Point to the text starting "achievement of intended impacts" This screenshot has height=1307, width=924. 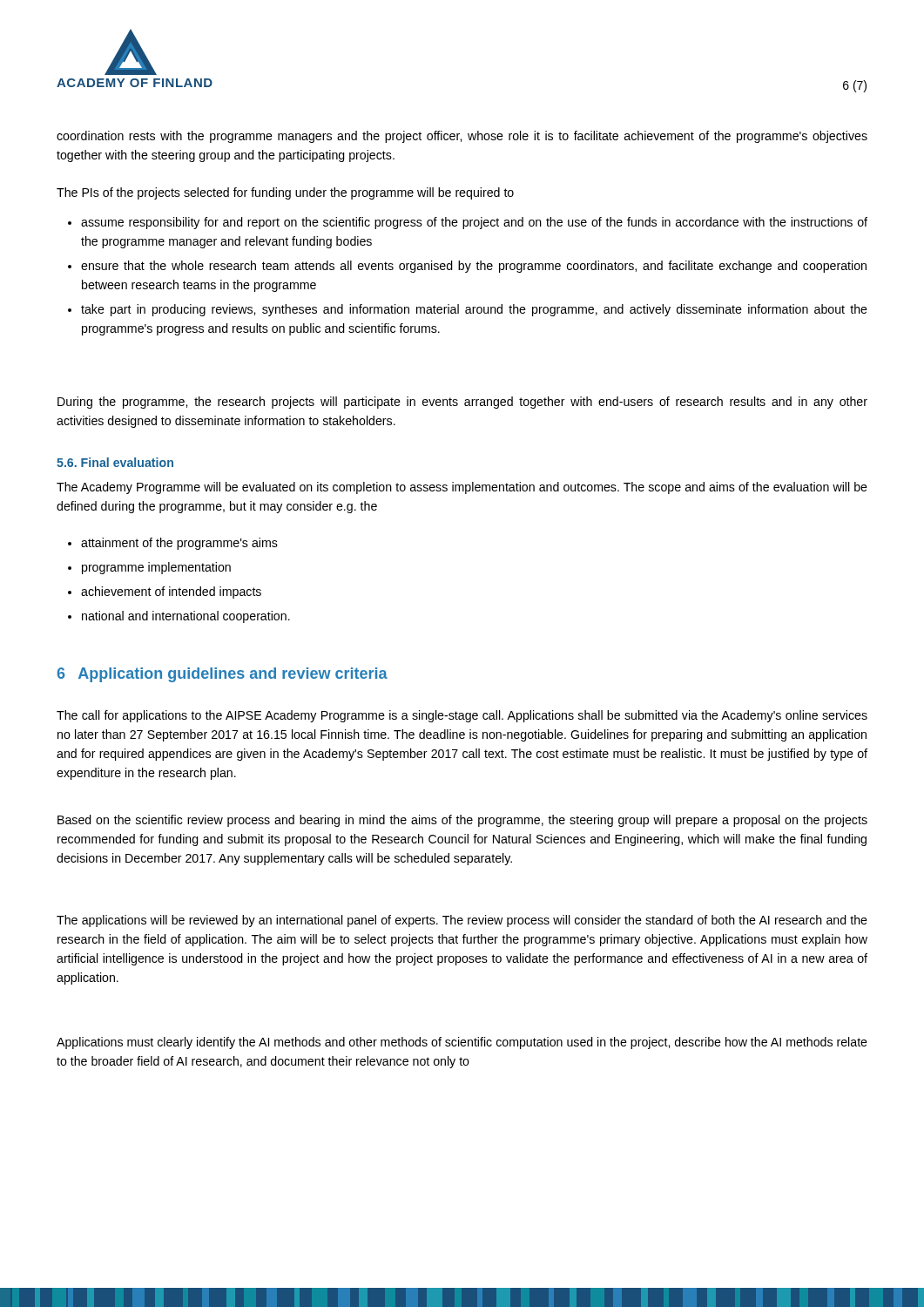[x=171, y=592]
